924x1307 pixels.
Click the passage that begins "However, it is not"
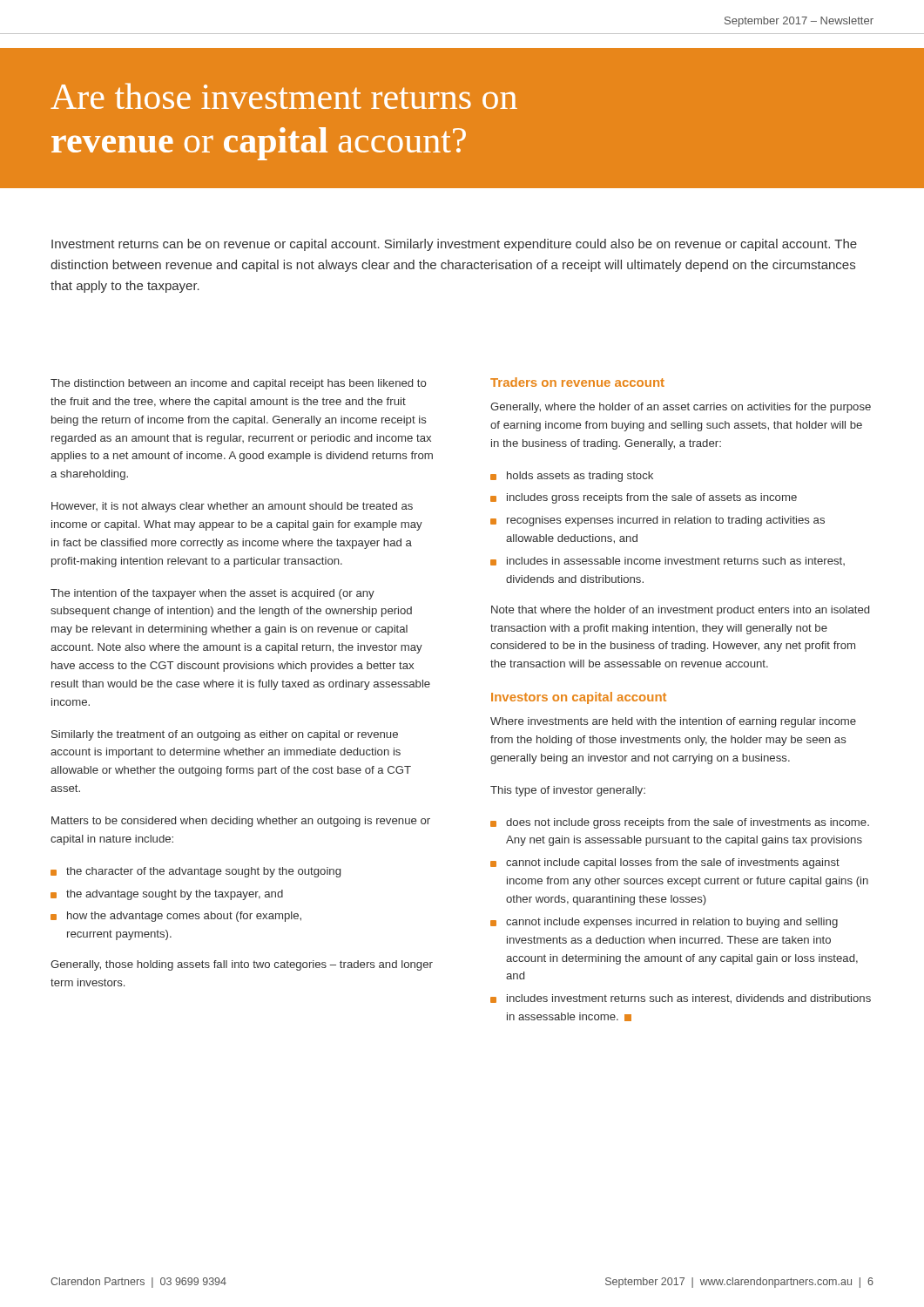[x=236, y=533]
